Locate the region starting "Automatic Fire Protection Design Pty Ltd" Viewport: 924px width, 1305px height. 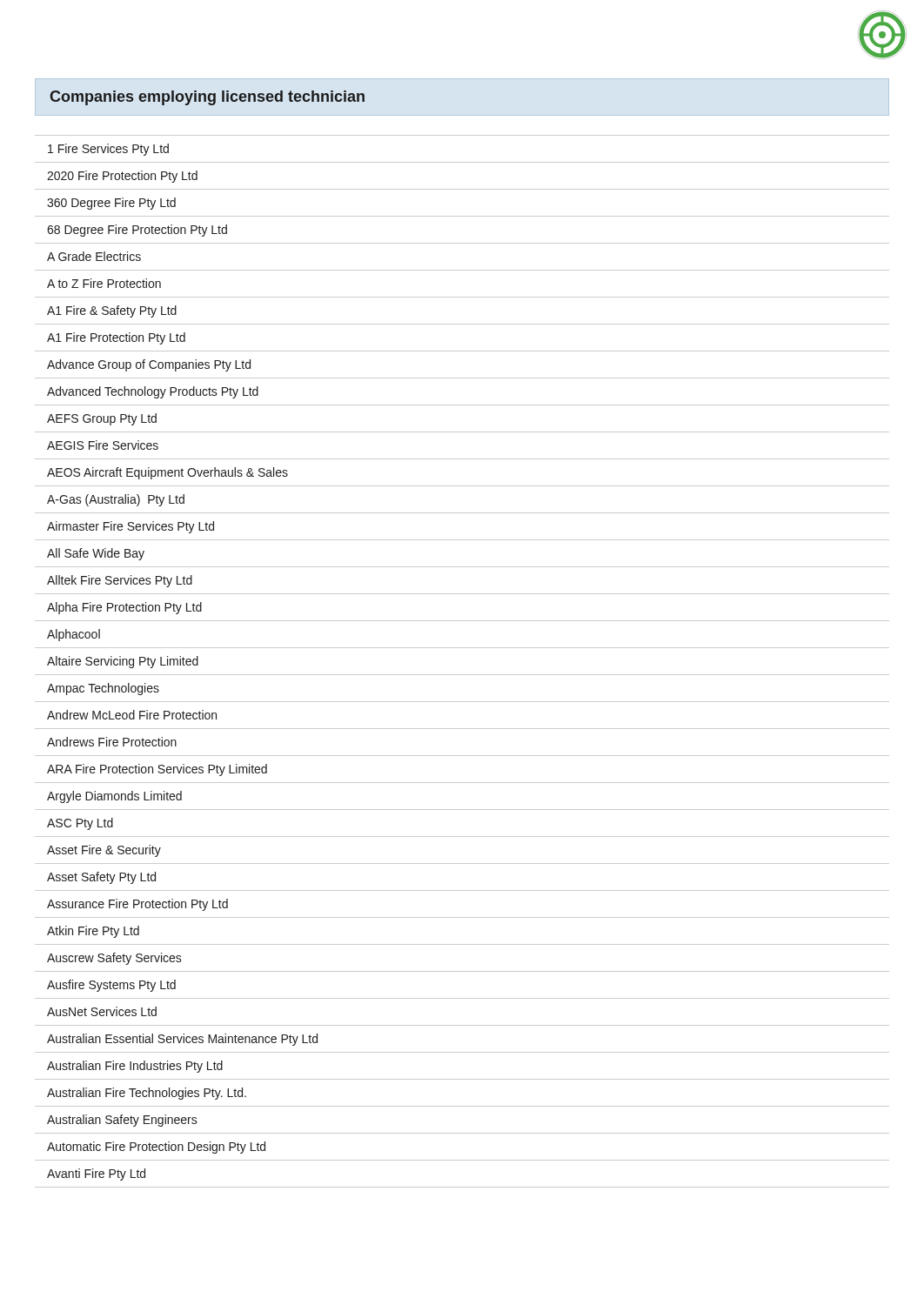coord(157,1147)
